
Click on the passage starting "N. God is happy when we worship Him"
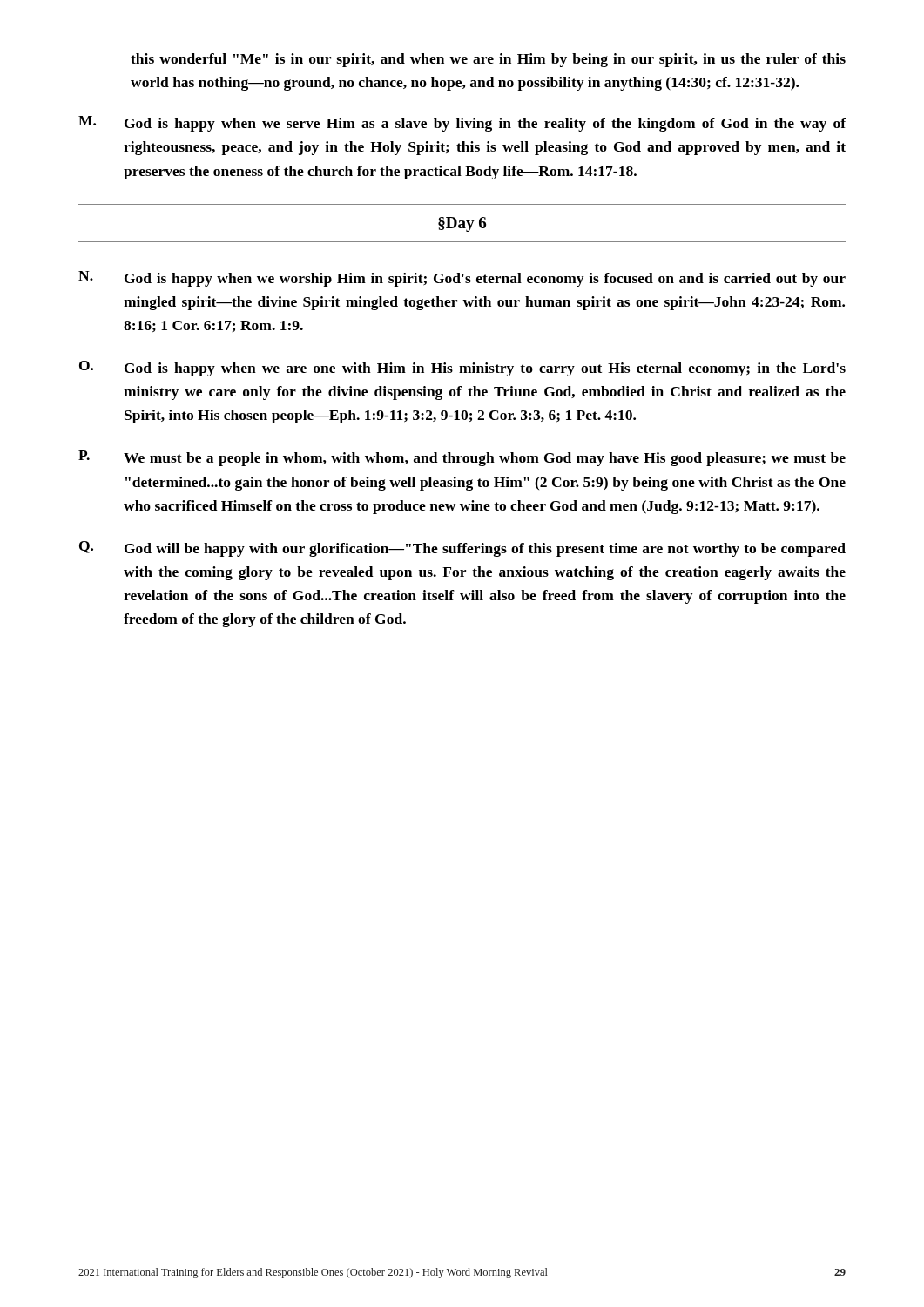pyautogui.click(x=462, y=302)
